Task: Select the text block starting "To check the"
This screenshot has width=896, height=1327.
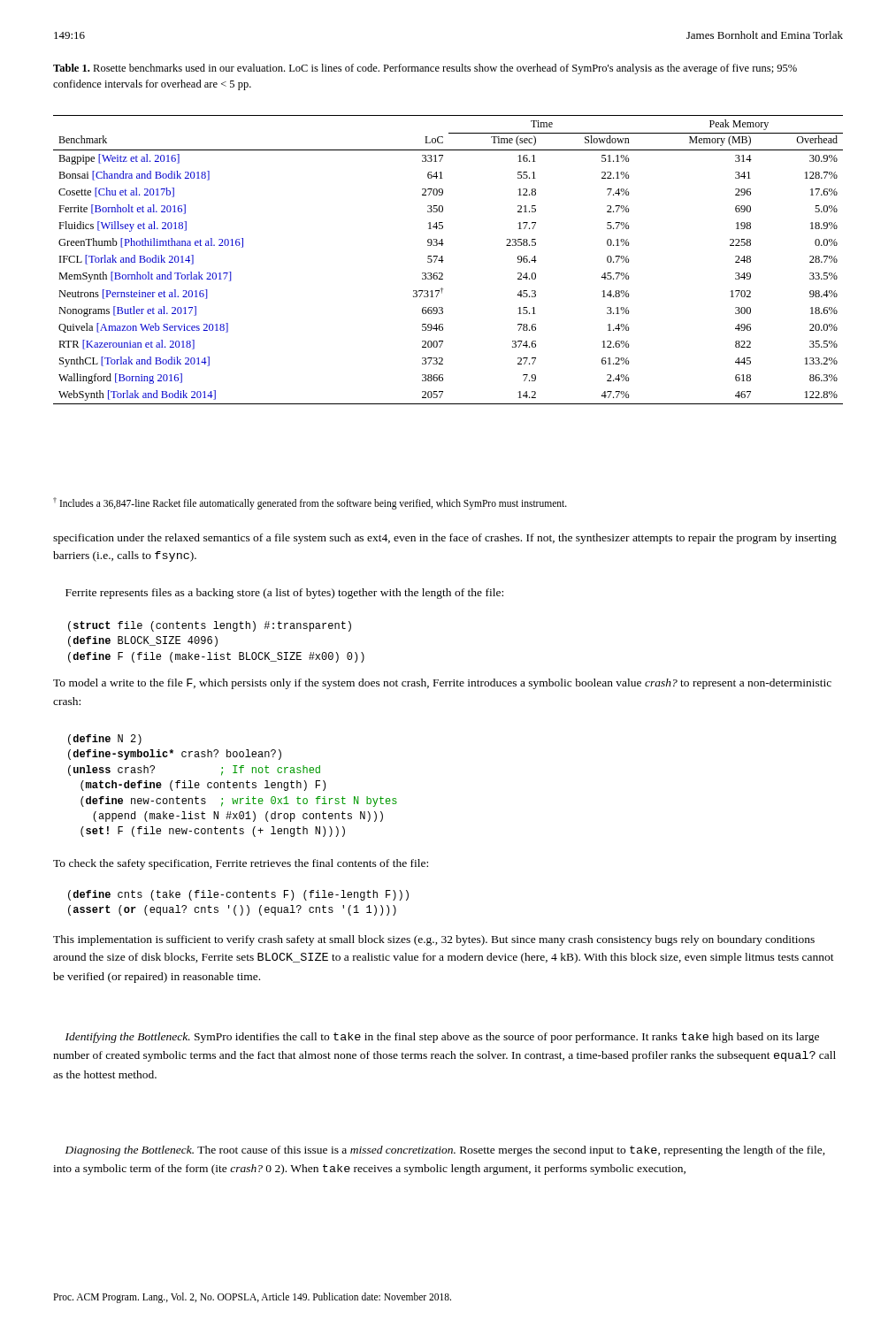Action: 241,863
